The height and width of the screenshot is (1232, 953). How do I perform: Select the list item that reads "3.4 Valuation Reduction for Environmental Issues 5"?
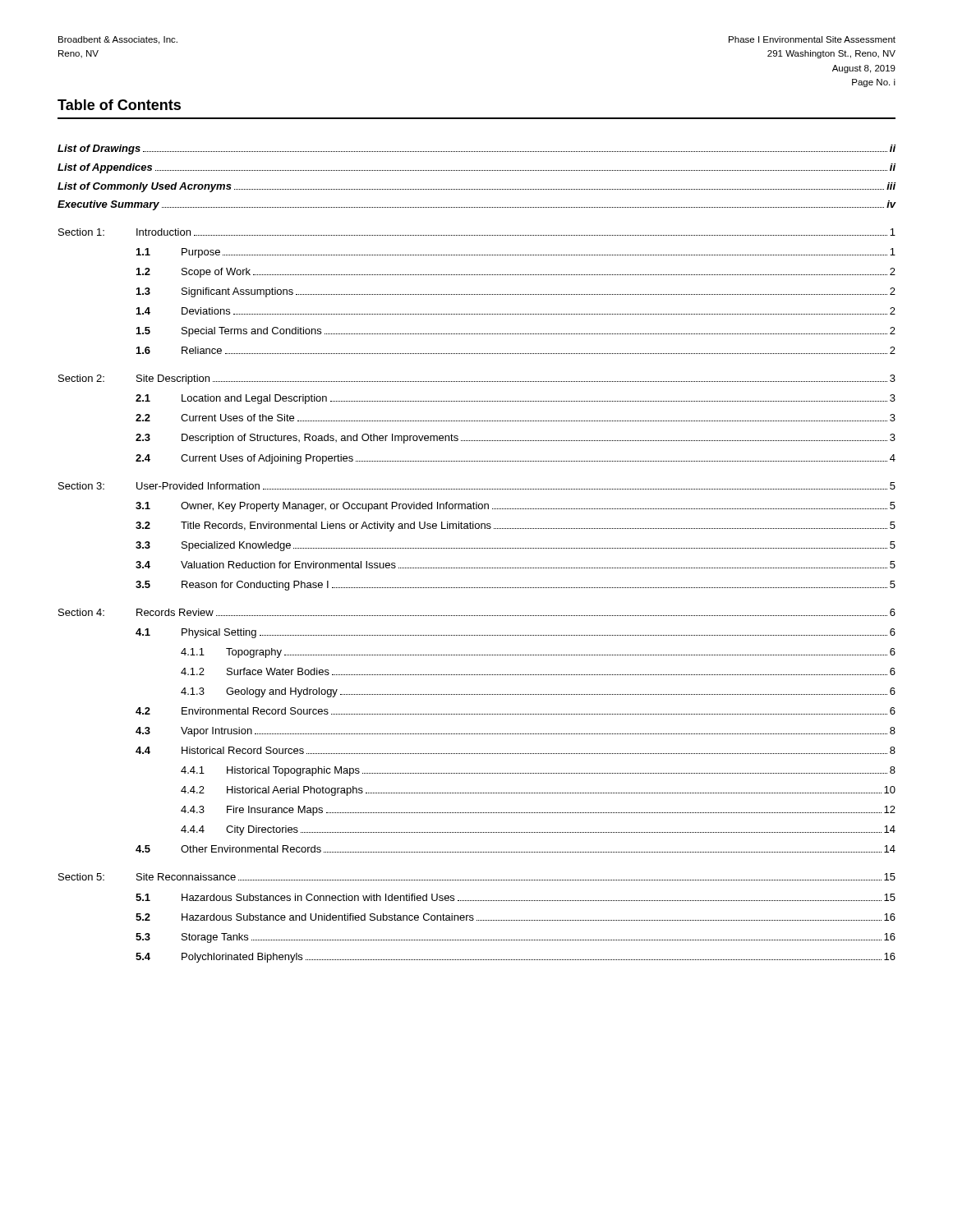(x=516, y=565)
